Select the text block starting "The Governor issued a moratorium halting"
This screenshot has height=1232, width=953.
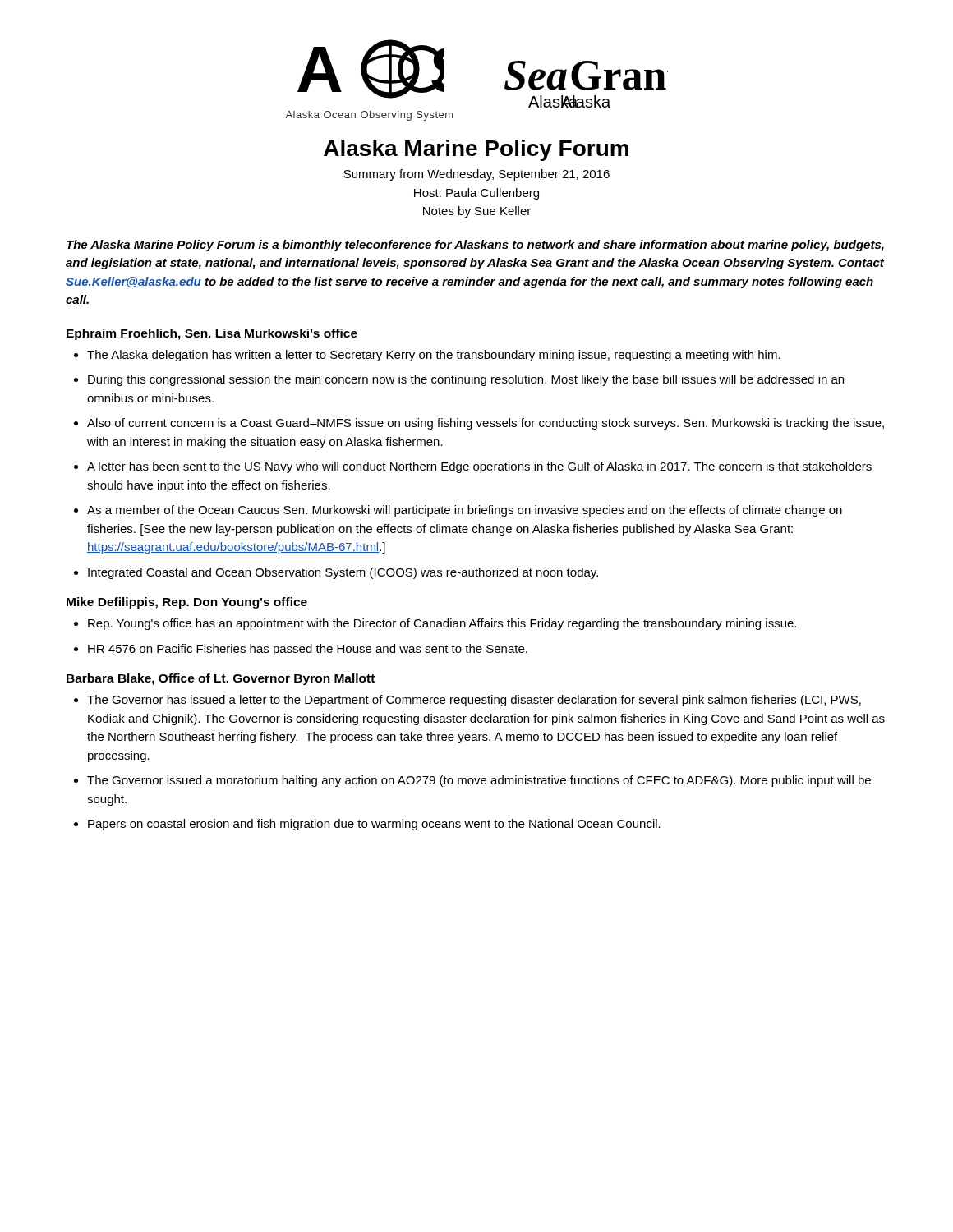(479, 789)
